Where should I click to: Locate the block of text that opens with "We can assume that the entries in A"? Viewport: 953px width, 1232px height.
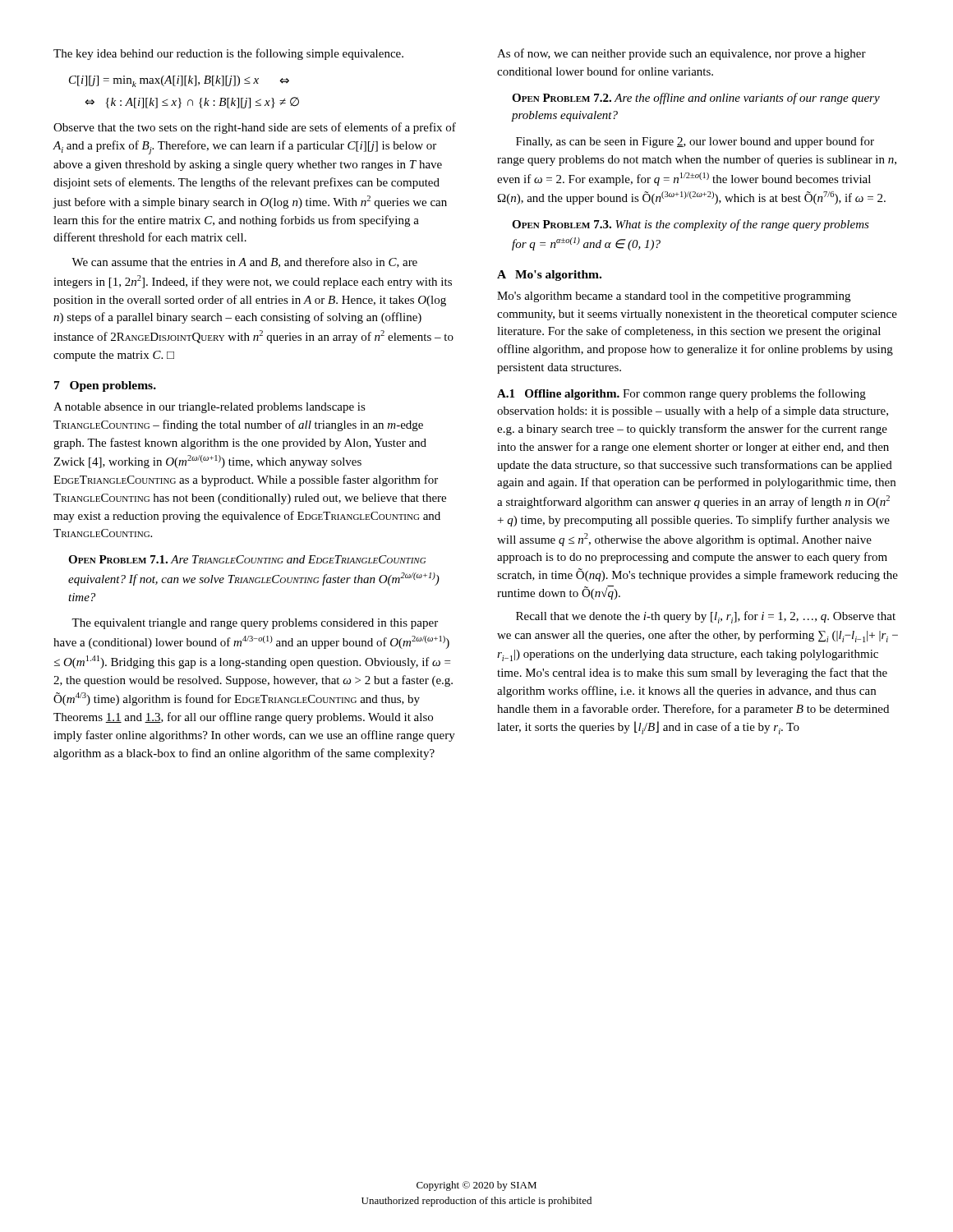[255, 309]
